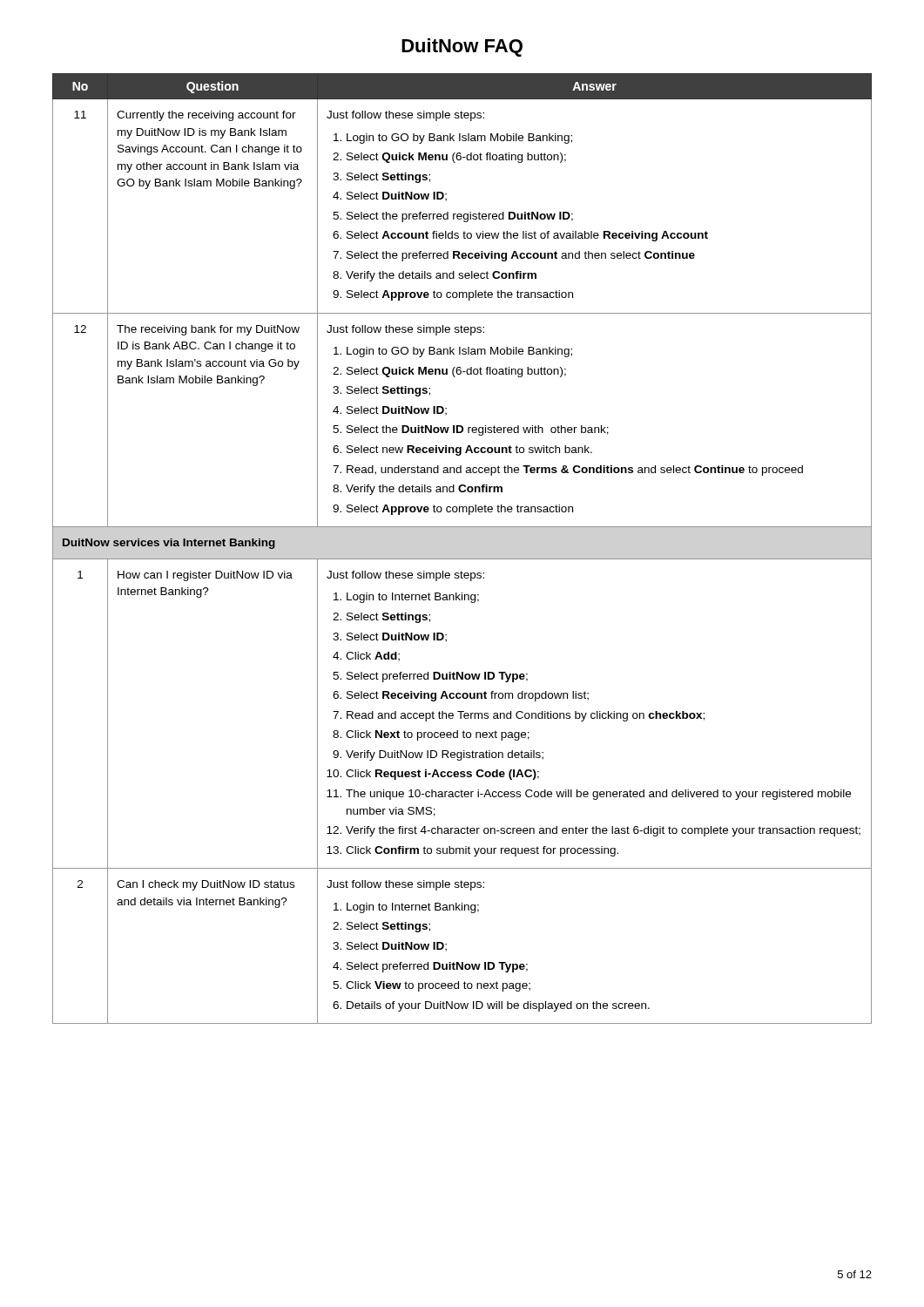Find a table

[x=462, y=549]
